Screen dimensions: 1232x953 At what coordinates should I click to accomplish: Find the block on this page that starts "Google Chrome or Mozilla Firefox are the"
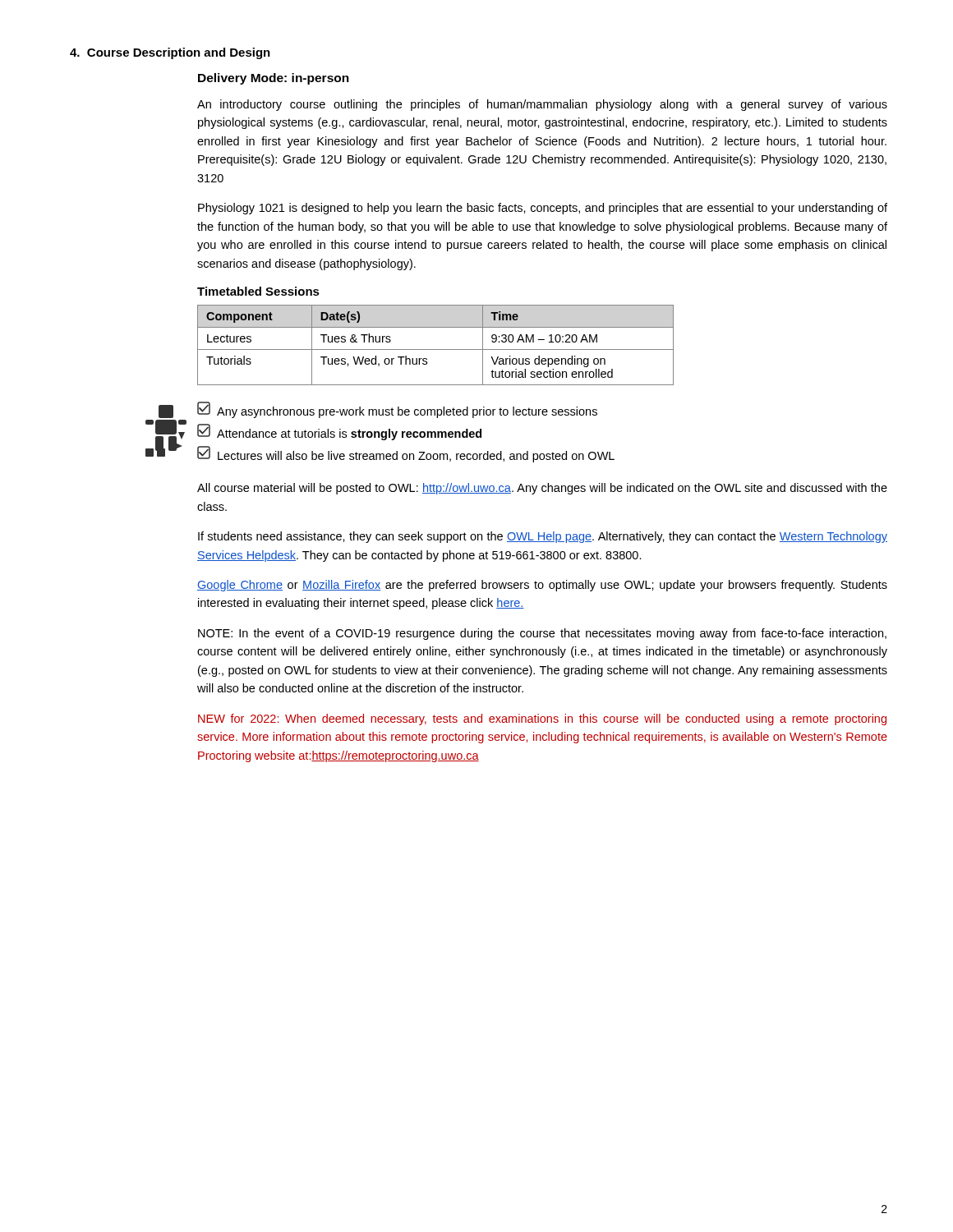[542, 594]
